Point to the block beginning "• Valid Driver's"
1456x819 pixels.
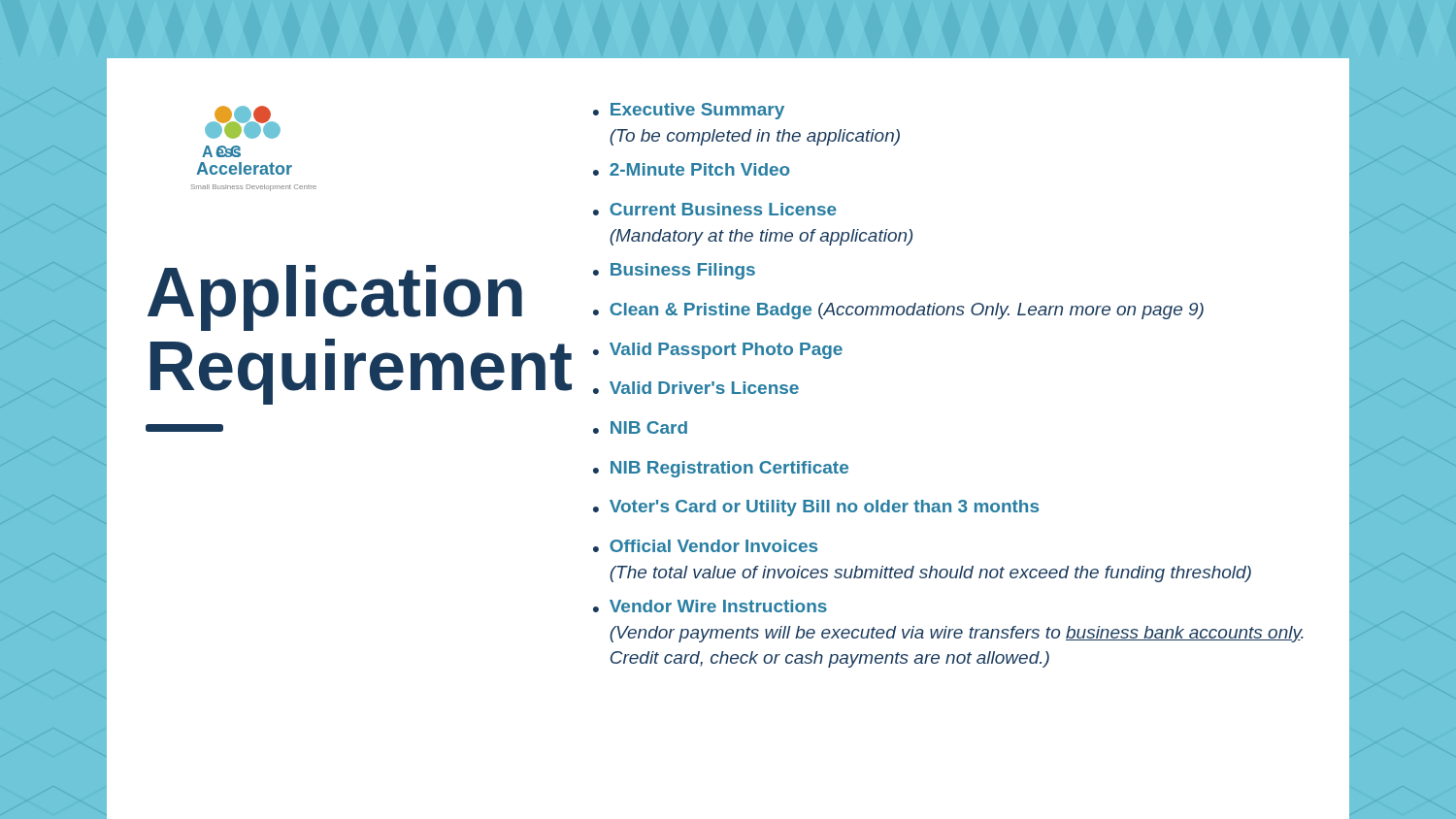(x=696, y=388)
